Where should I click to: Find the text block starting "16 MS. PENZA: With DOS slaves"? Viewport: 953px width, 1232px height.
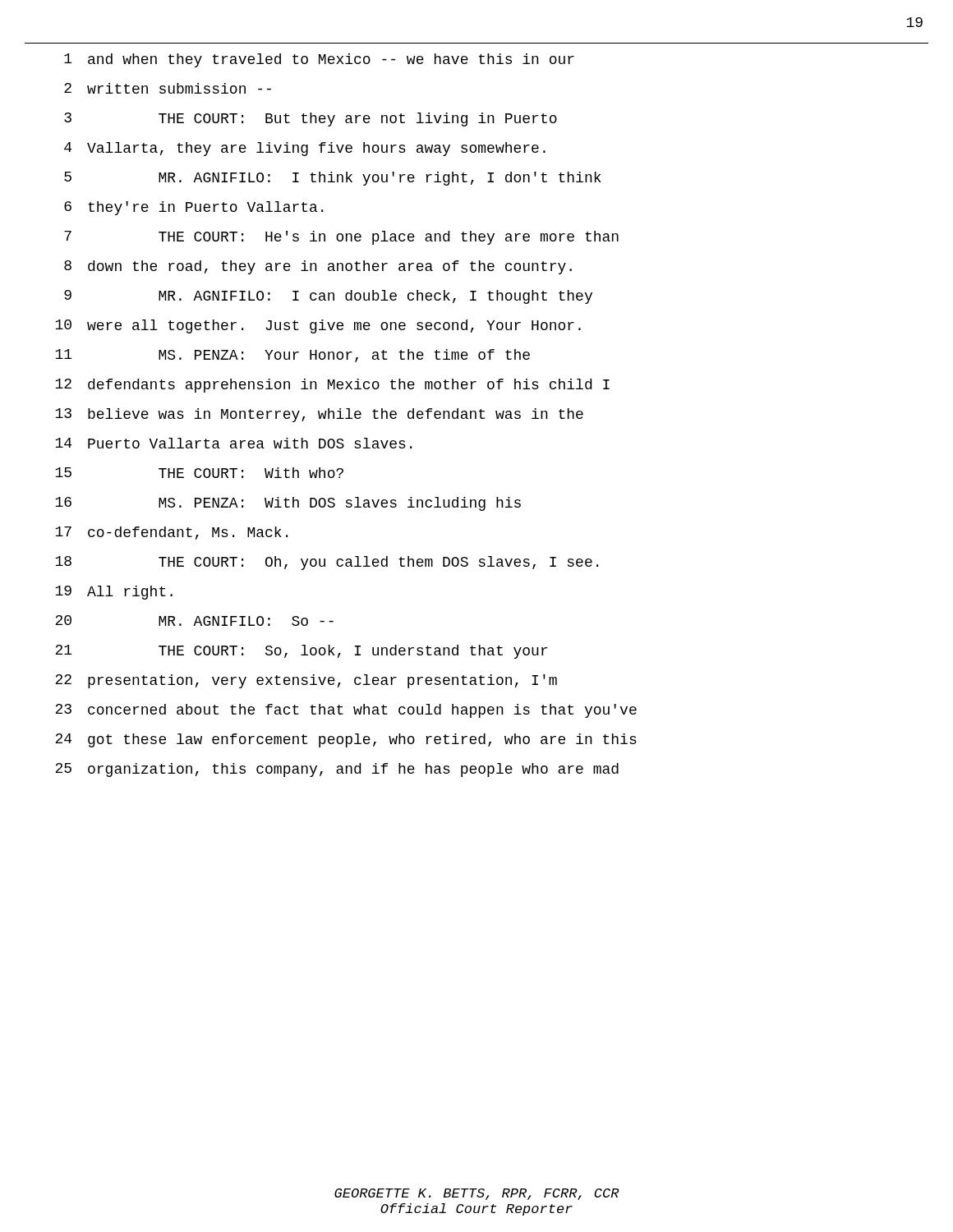coord(476,504)
